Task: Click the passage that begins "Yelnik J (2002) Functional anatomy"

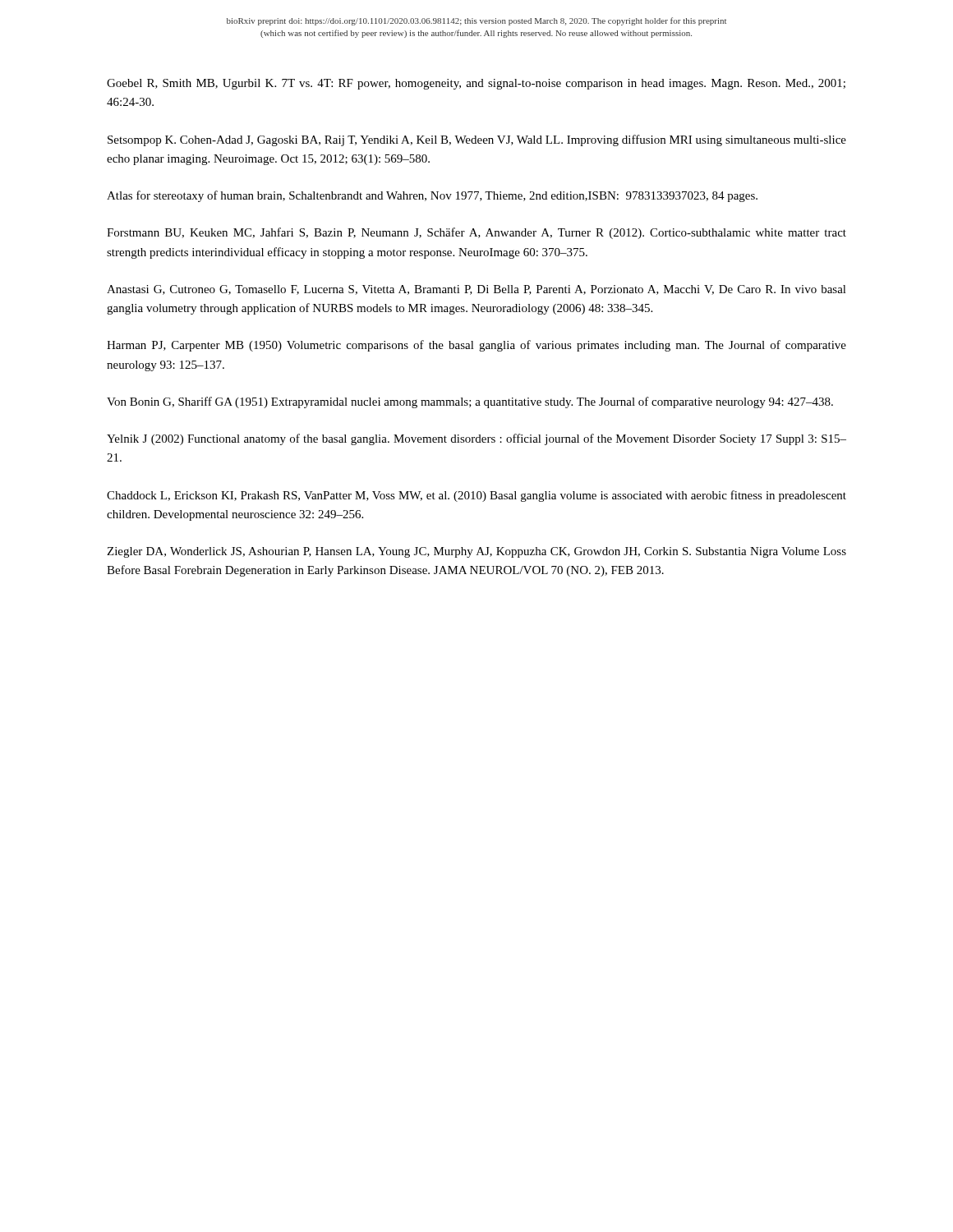Action: point(476,448)
